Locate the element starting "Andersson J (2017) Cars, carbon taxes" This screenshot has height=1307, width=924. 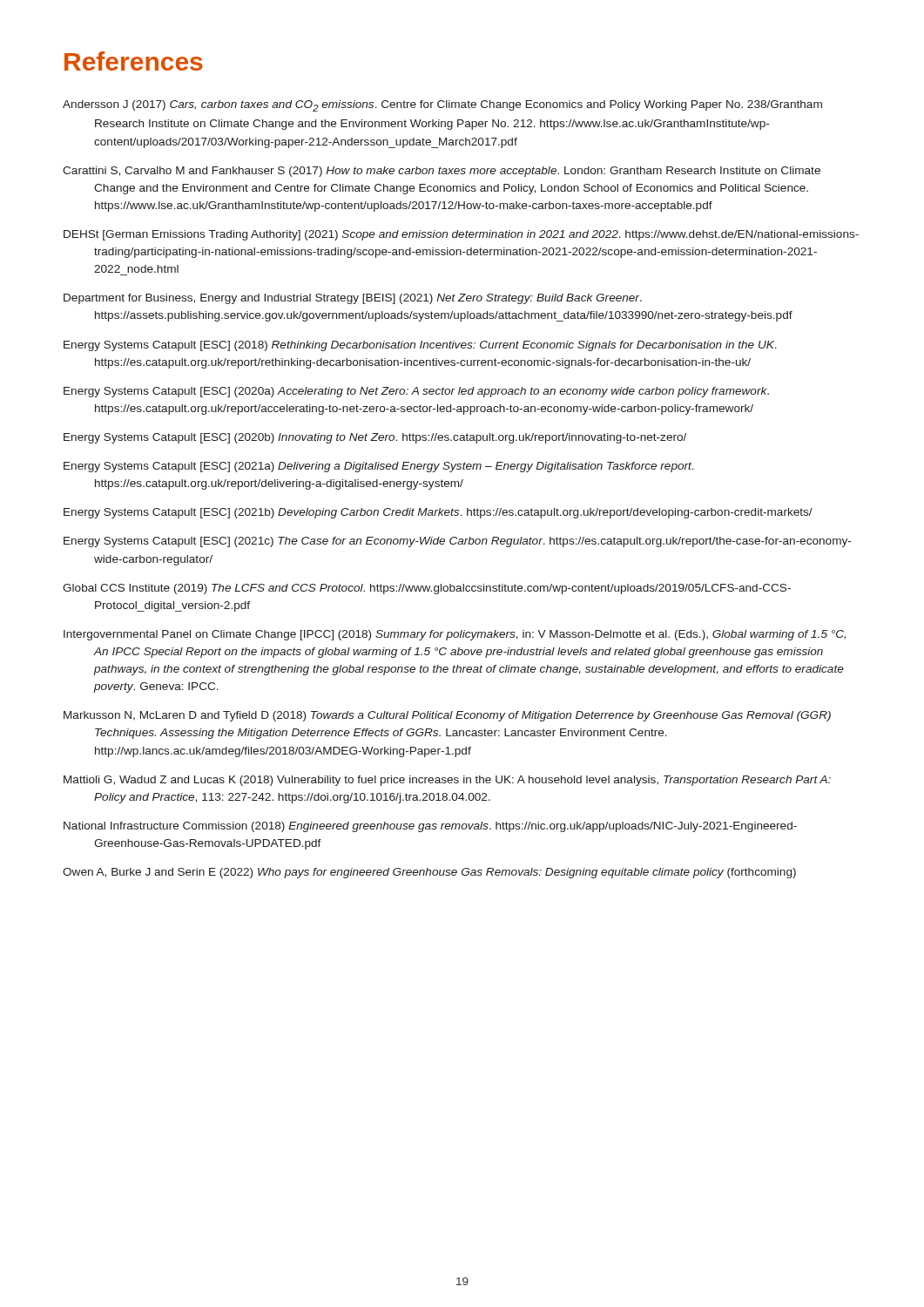pyautogui.click(x=443, y=123)
